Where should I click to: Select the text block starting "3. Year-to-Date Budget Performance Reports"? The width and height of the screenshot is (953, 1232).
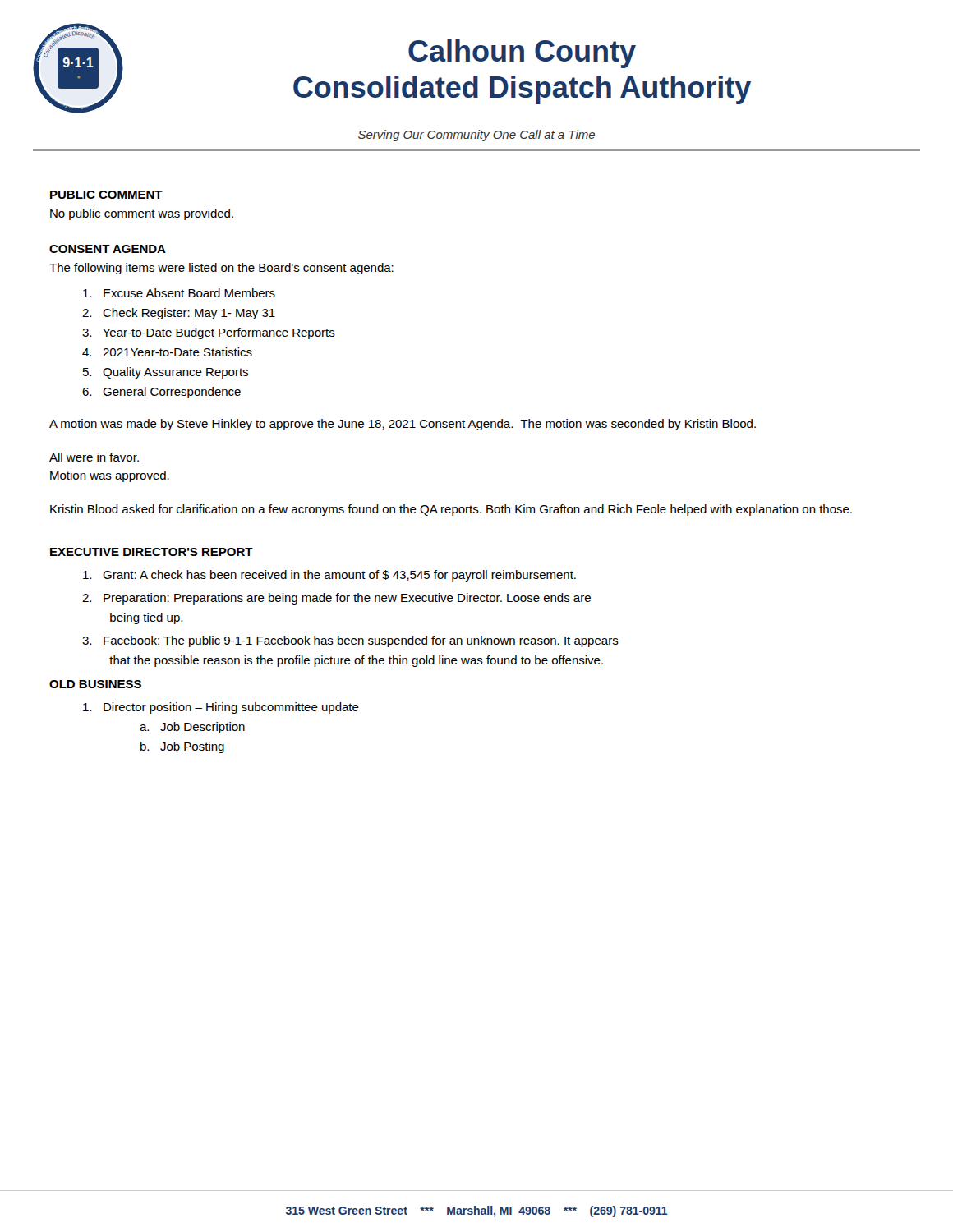pos(209,332)
